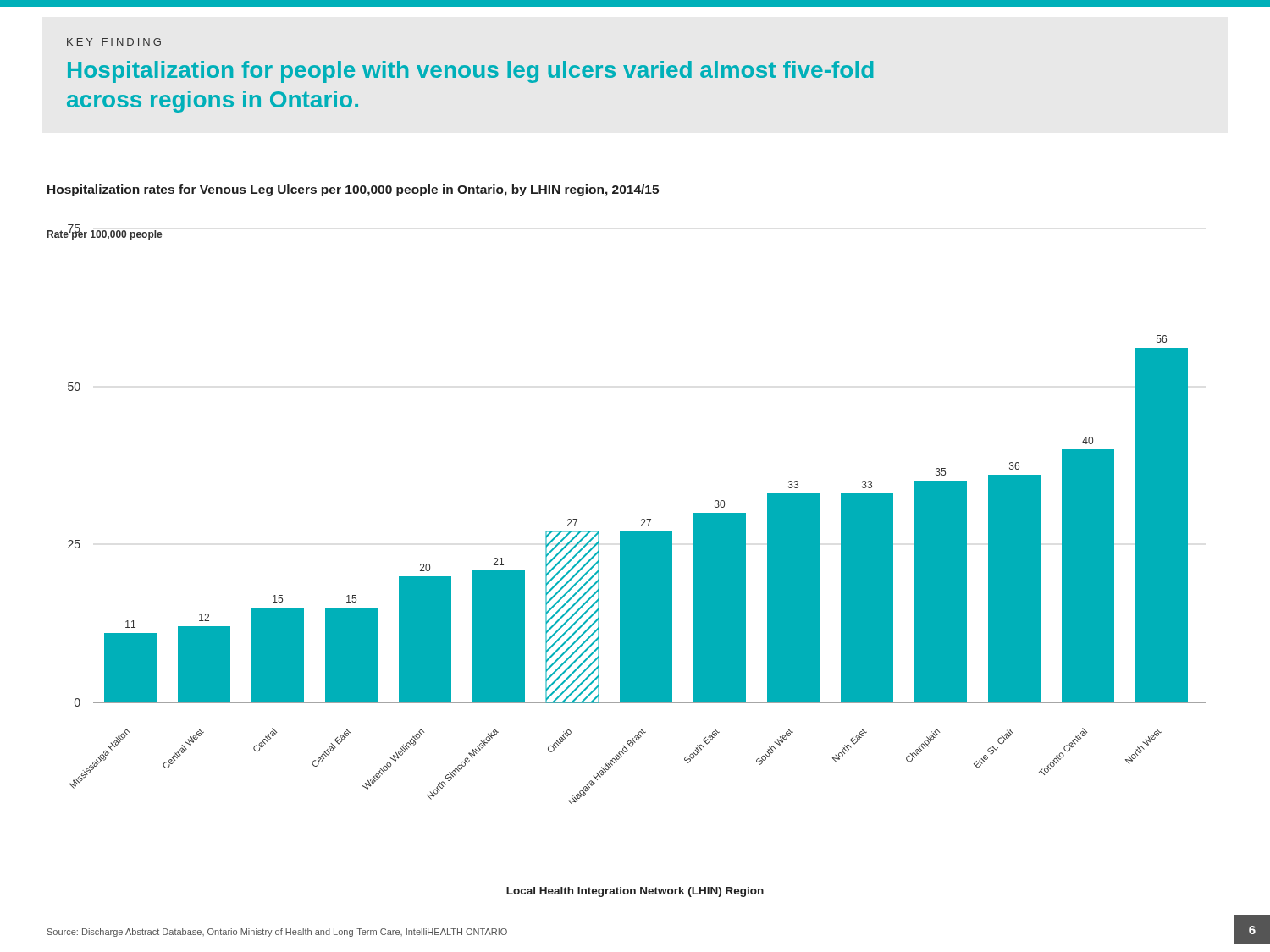Point to the passage starting "KEY FINDING Hospitalization for people"
This screenshot has height=952, width=1270.
[x=635, y=75]
